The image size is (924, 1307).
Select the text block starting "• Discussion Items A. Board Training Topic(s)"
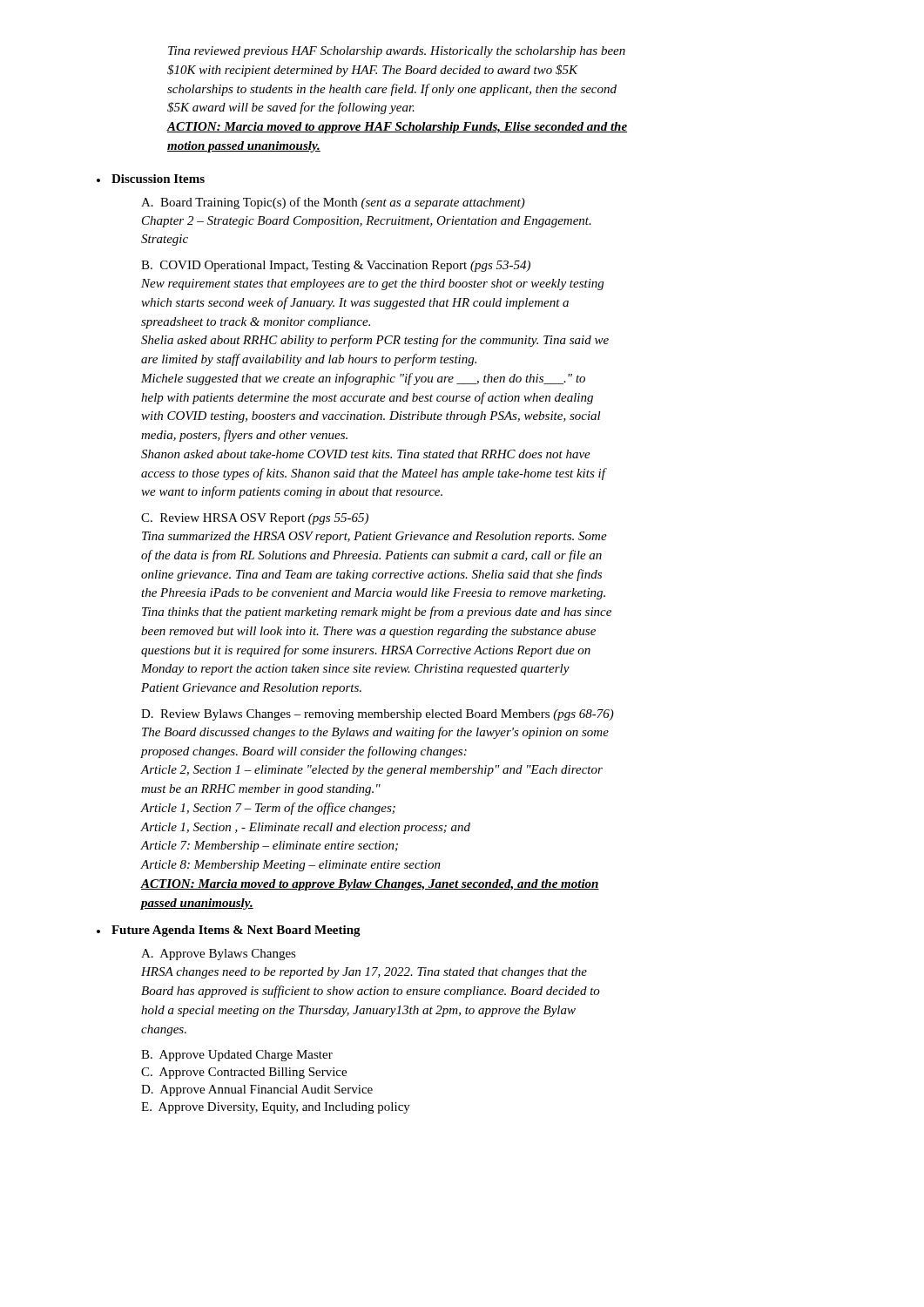point(471,542)
